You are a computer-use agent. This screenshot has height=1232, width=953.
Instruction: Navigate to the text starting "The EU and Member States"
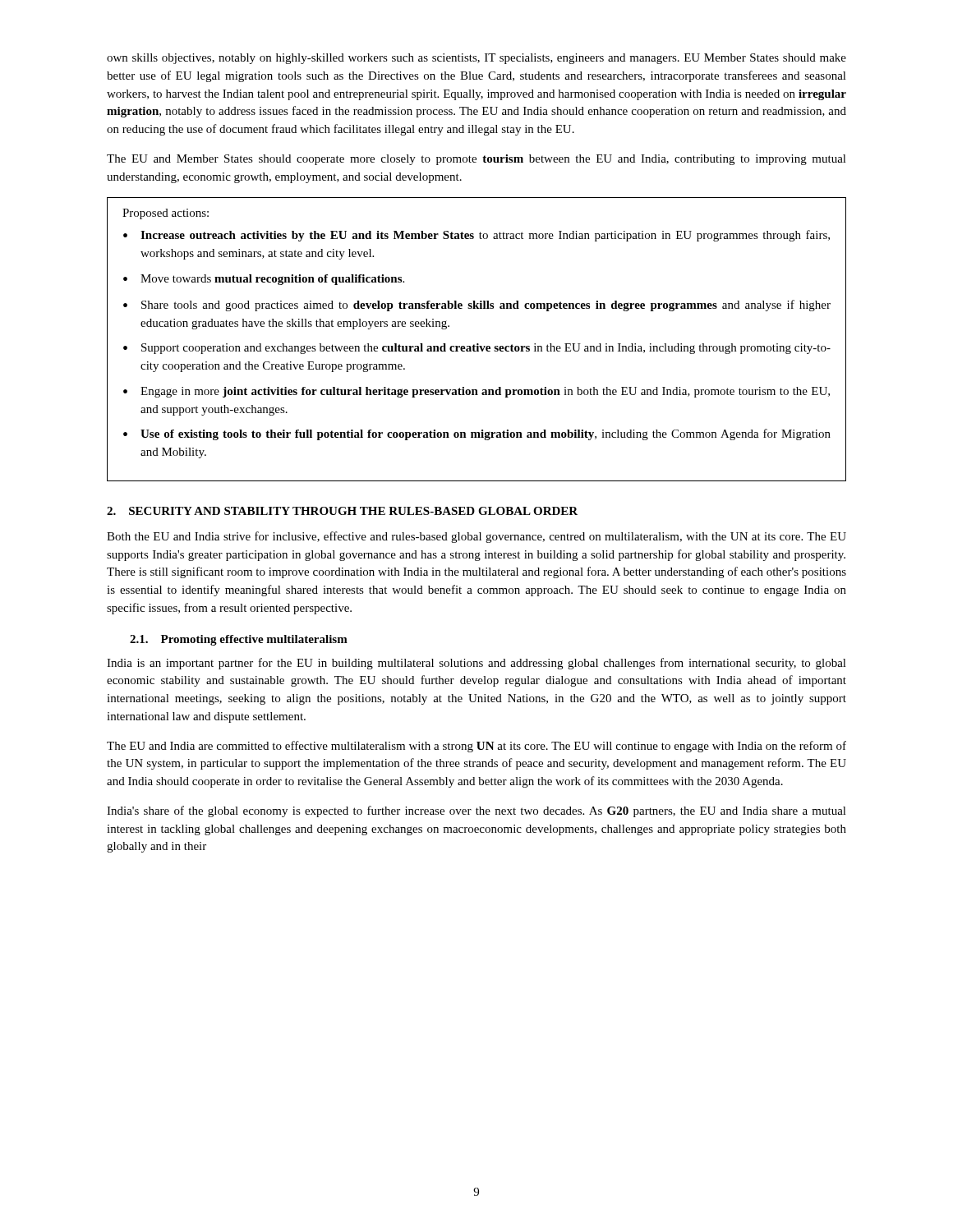[x=476, y=167]
